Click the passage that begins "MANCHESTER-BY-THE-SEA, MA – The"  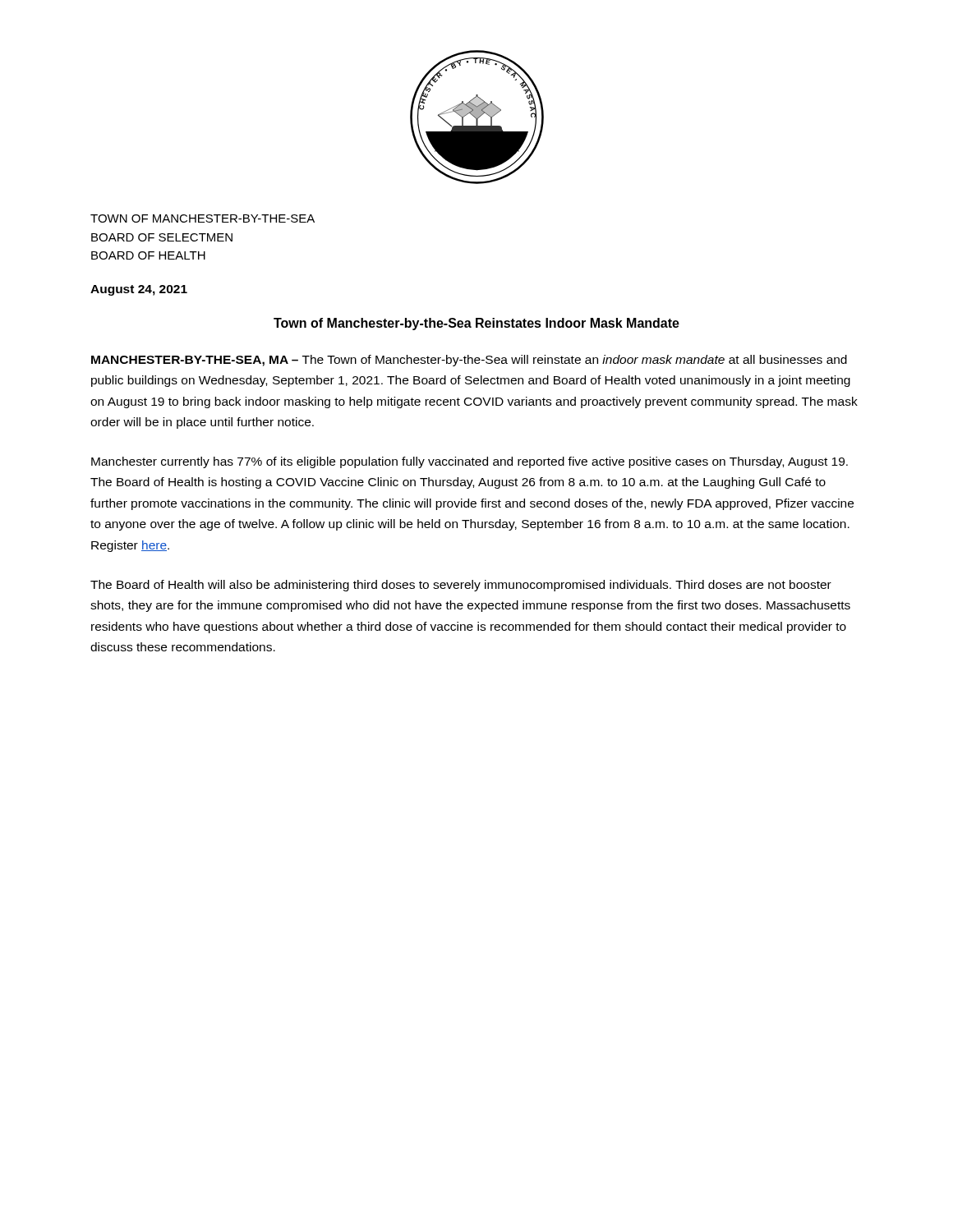click(474, 390)
